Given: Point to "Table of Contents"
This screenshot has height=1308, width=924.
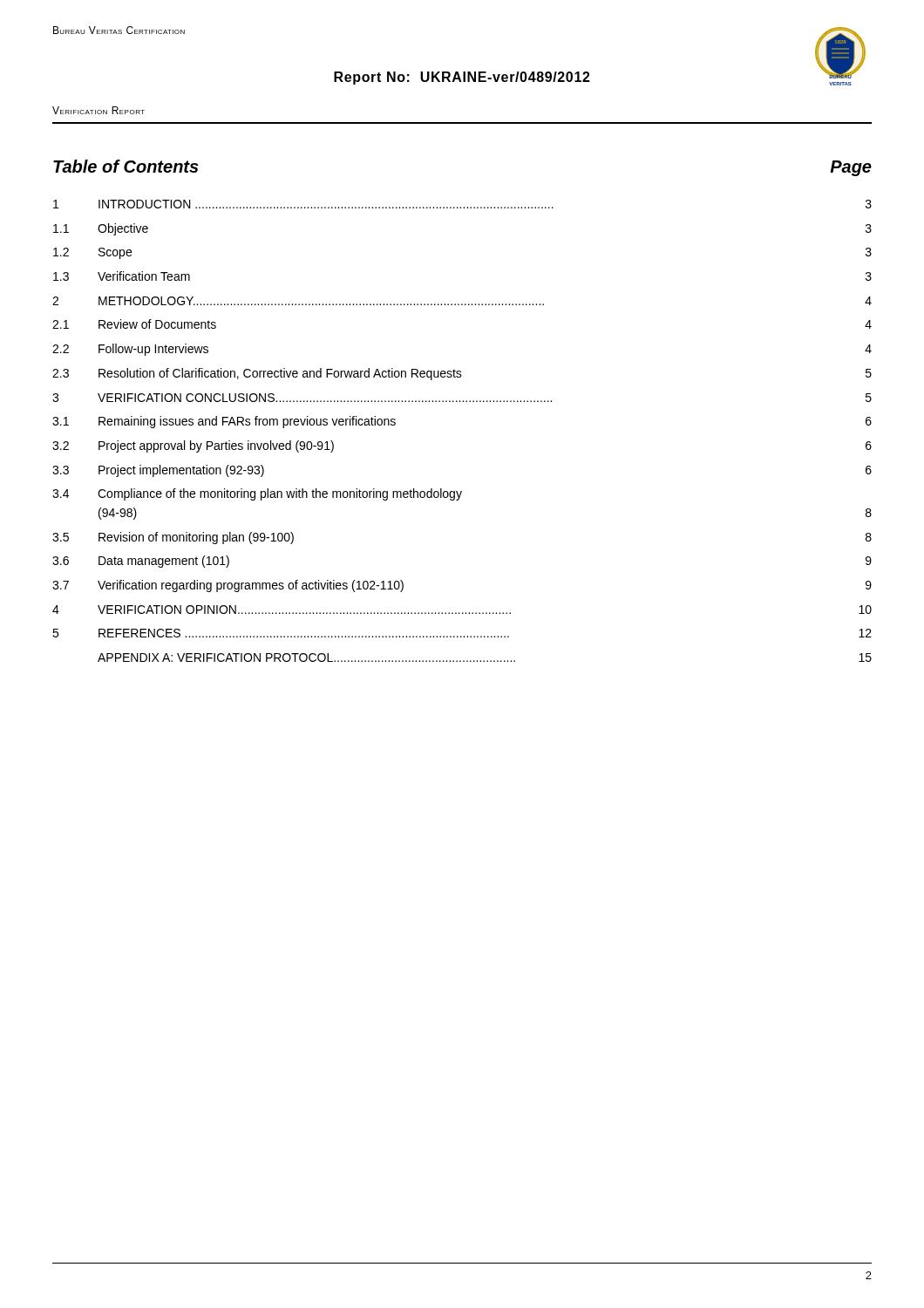Looking at the screenshot, I should pyautogui.click(x=126, y=167).
